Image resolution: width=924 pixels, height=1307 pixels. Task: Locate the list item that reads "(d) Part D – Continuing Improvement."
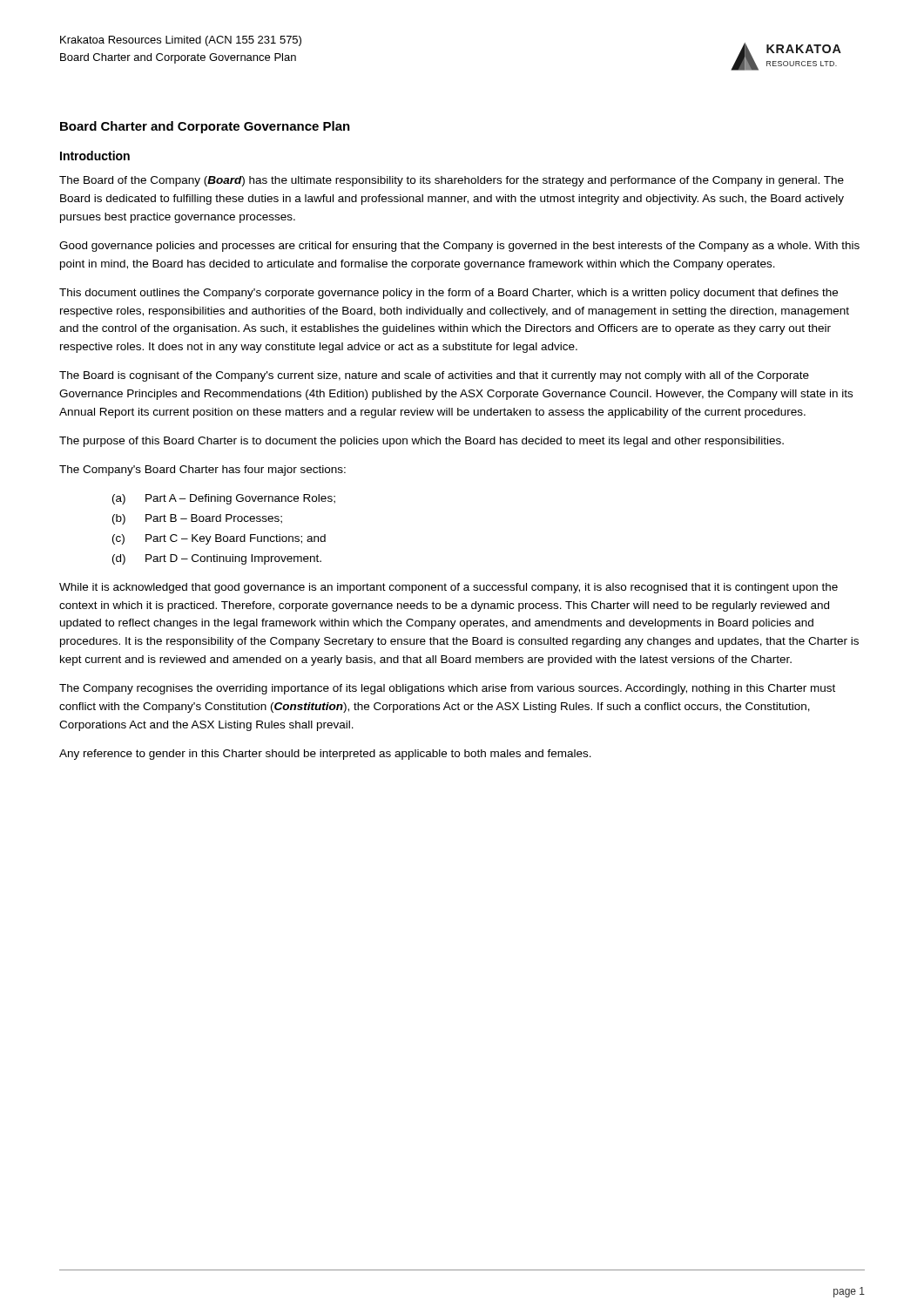pos(217,559)
